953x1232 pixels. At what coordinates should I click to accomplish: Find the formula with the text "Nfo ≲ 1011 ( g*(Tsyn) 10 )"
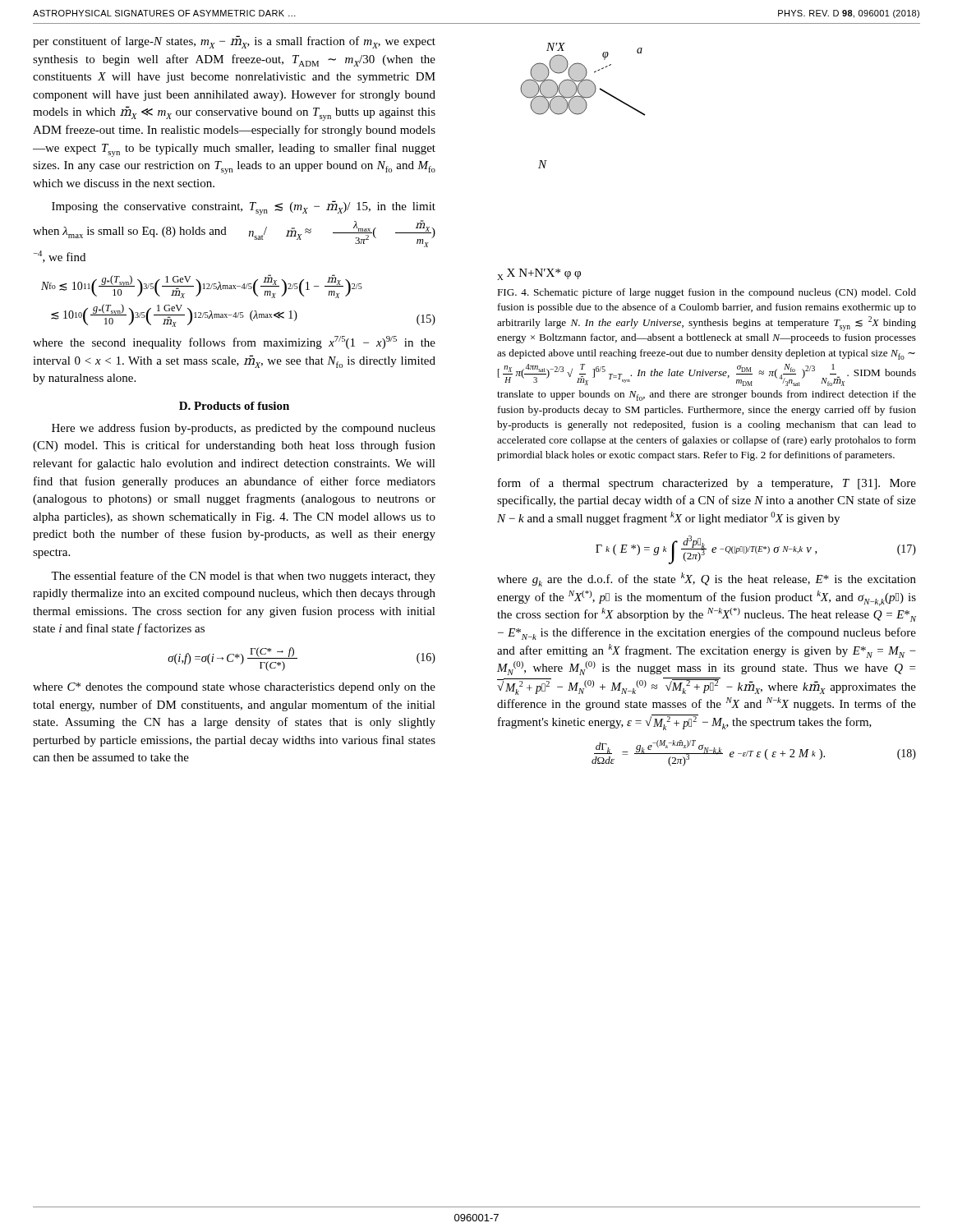click(x=234, y=301)
